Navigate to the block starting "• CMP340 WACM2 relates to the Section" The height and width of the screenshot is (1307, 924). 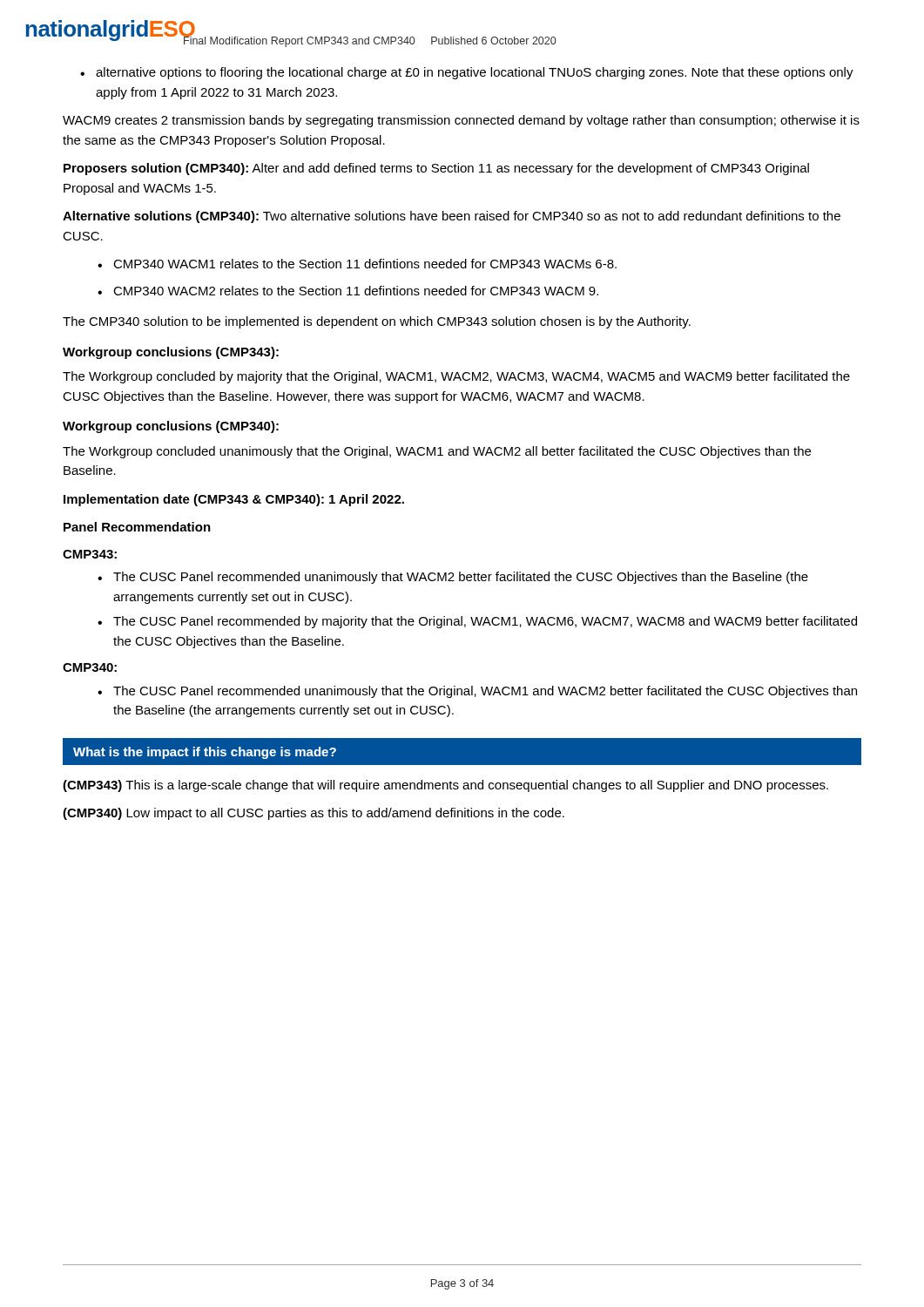point(479,292)
